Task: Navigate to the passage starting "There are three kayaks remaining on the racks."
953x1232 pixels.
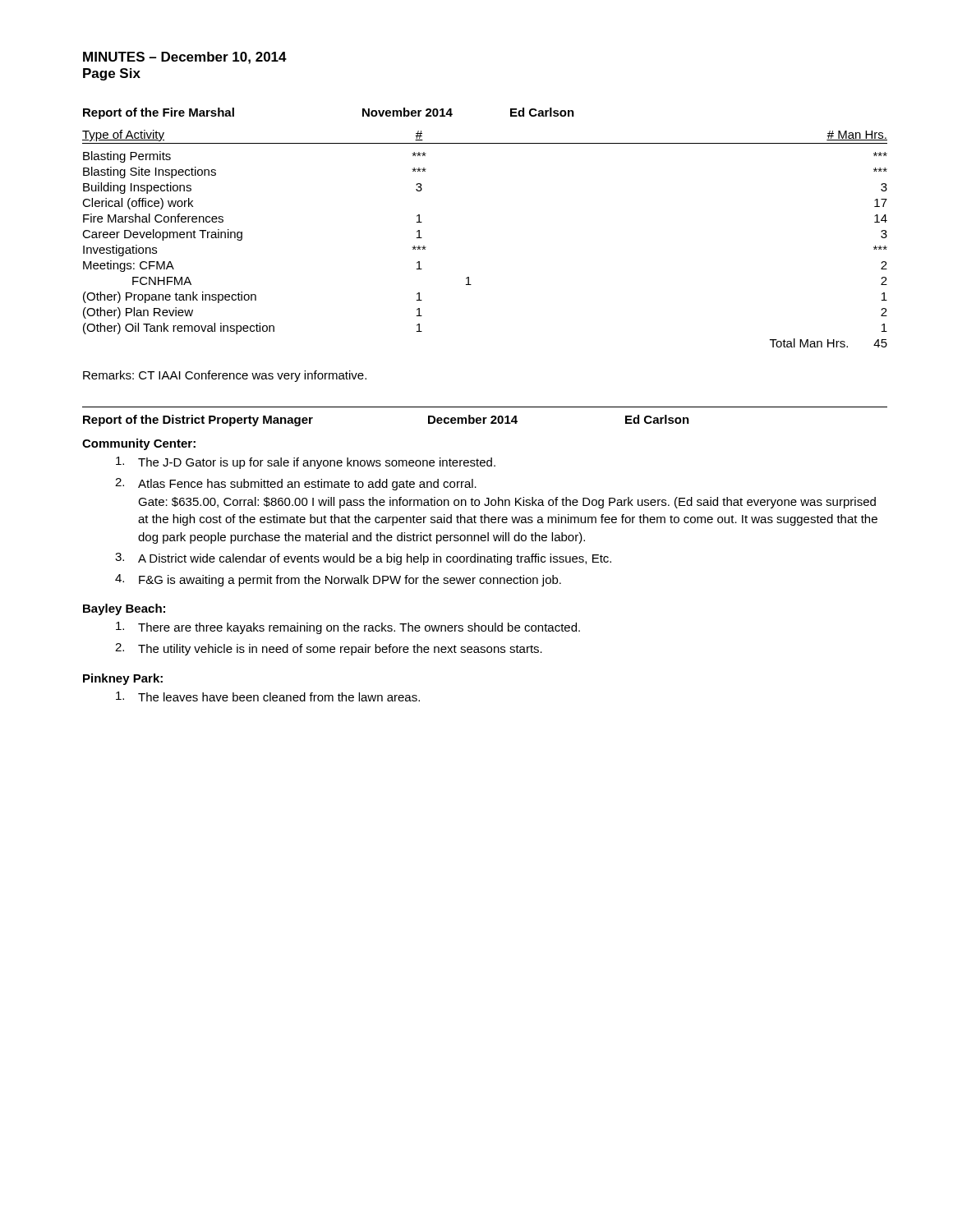Action: tap(485, 628)
